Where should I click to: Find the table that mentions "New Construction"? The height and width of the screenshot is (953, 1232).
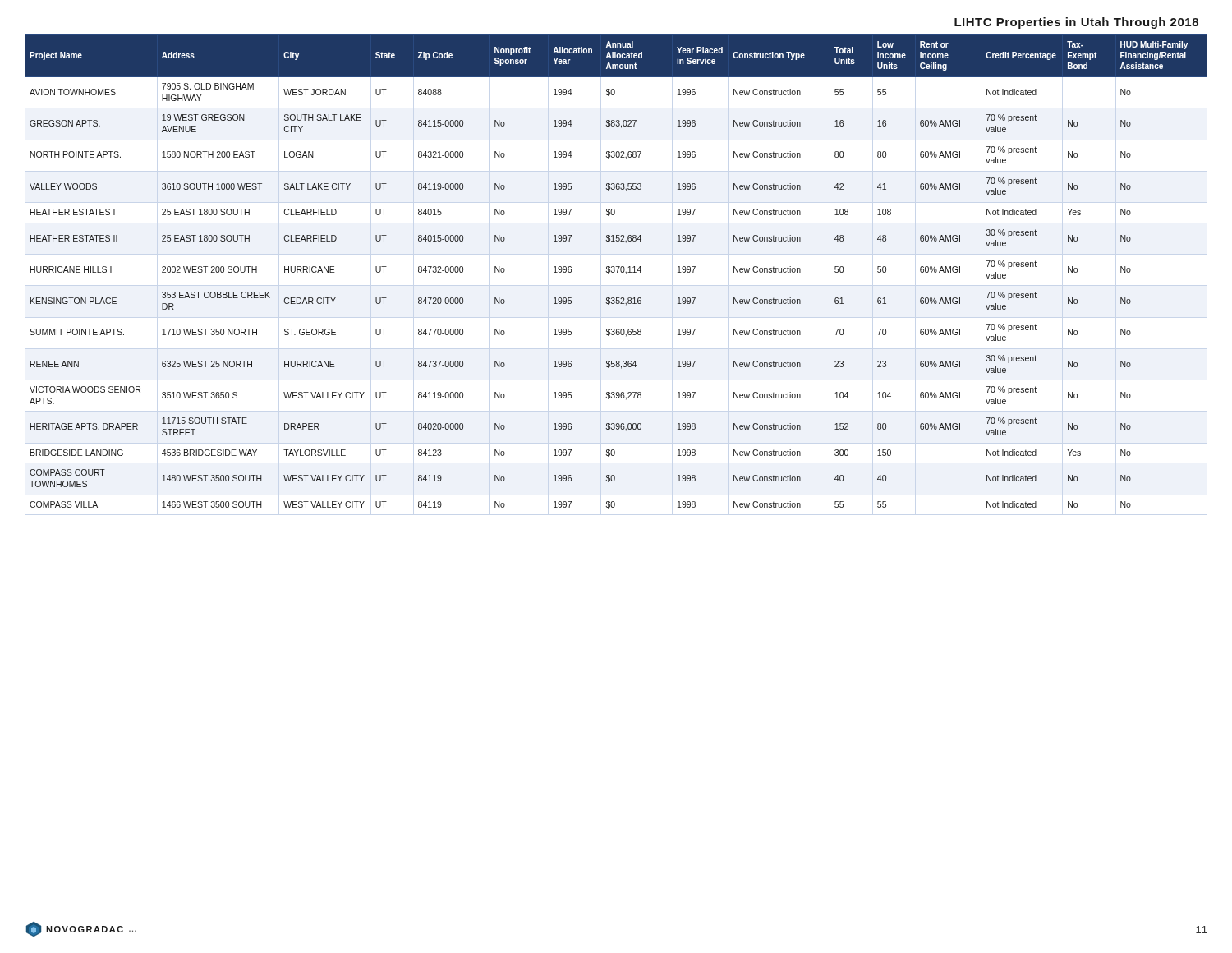click(616, 275)
